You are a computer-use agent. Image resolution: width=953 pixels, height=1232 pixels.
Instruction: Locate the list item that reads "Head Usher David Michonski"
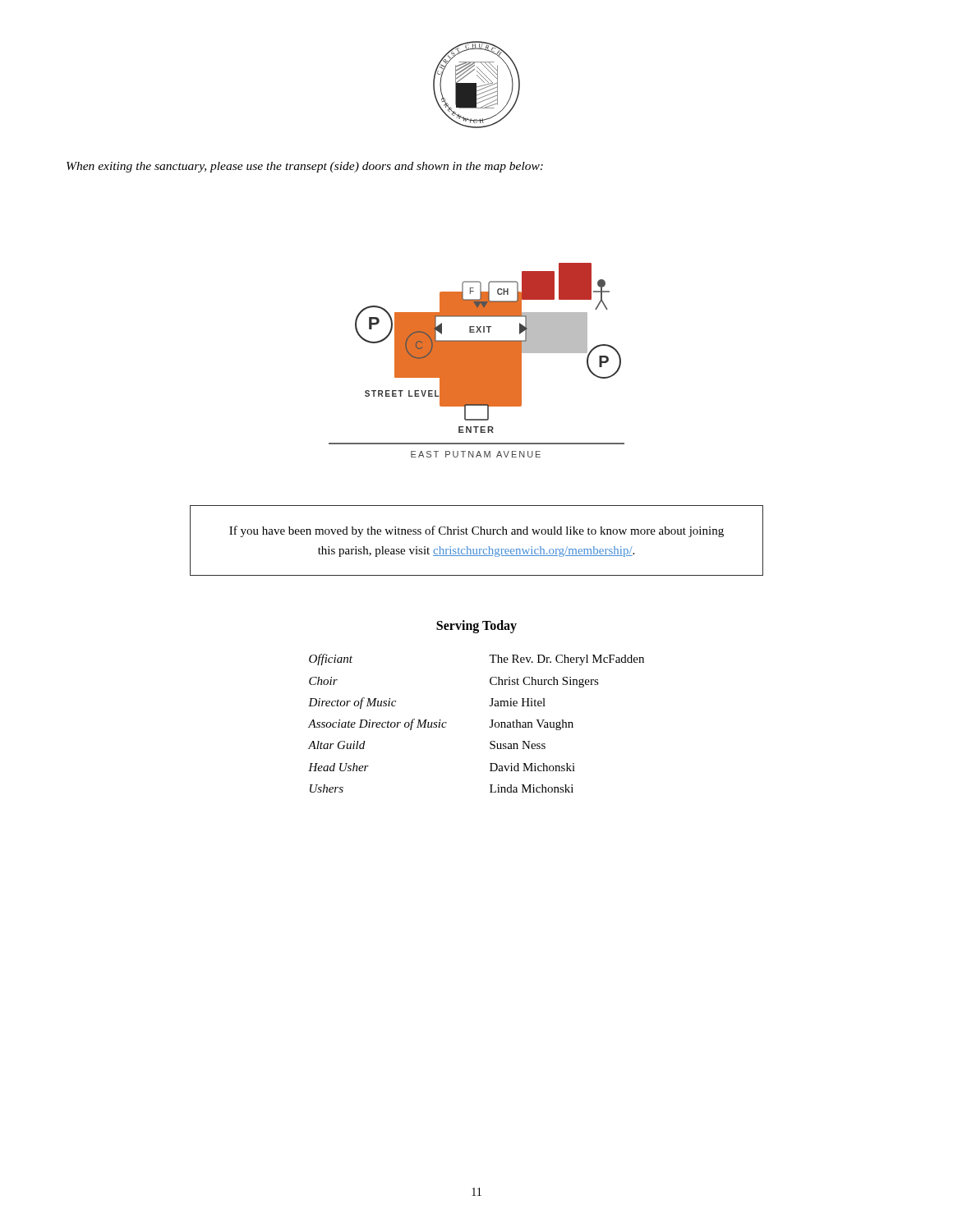[331, 767]
